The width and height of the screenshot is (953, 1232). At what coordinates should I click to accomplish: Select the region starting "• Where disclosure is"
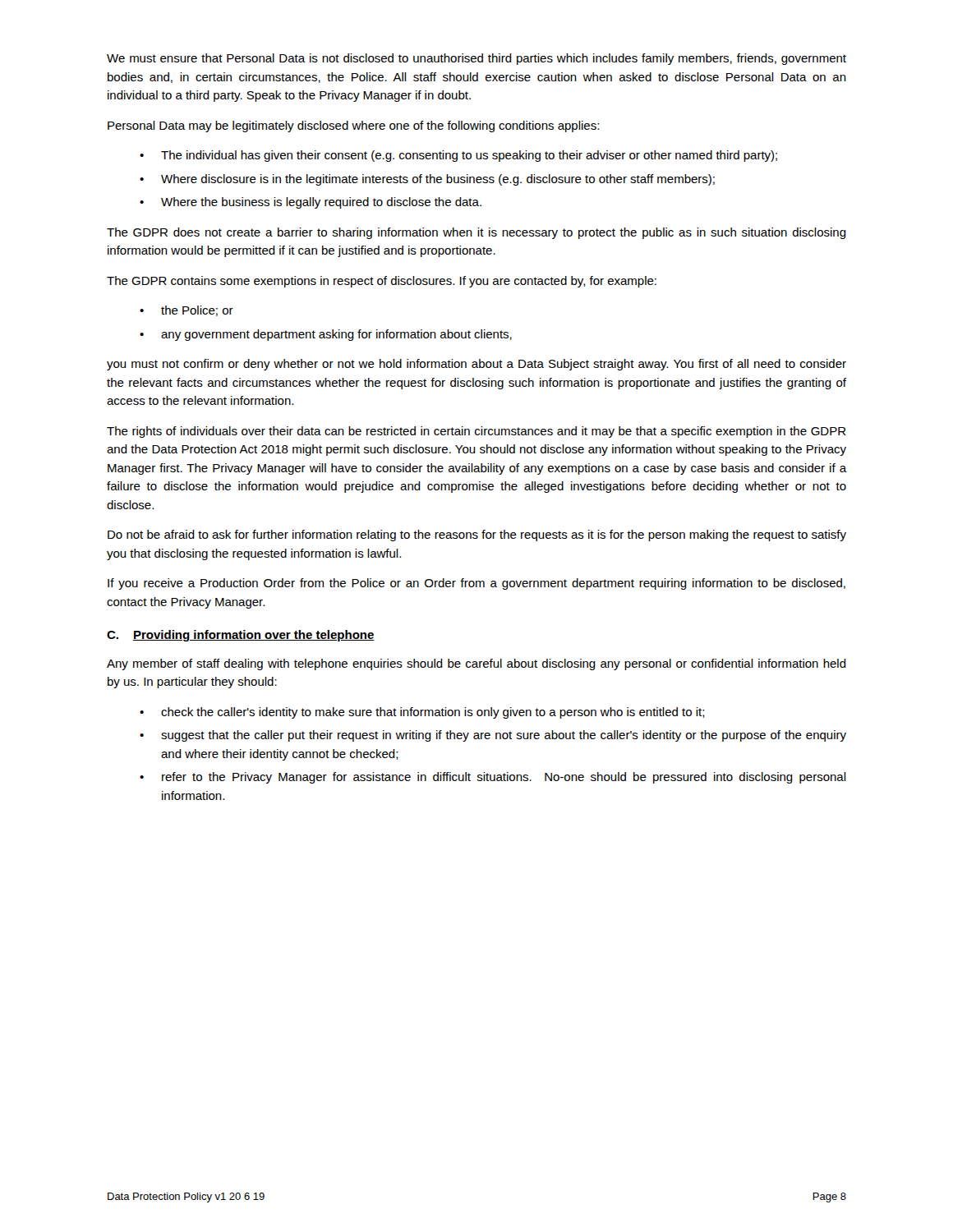[493, 179]
